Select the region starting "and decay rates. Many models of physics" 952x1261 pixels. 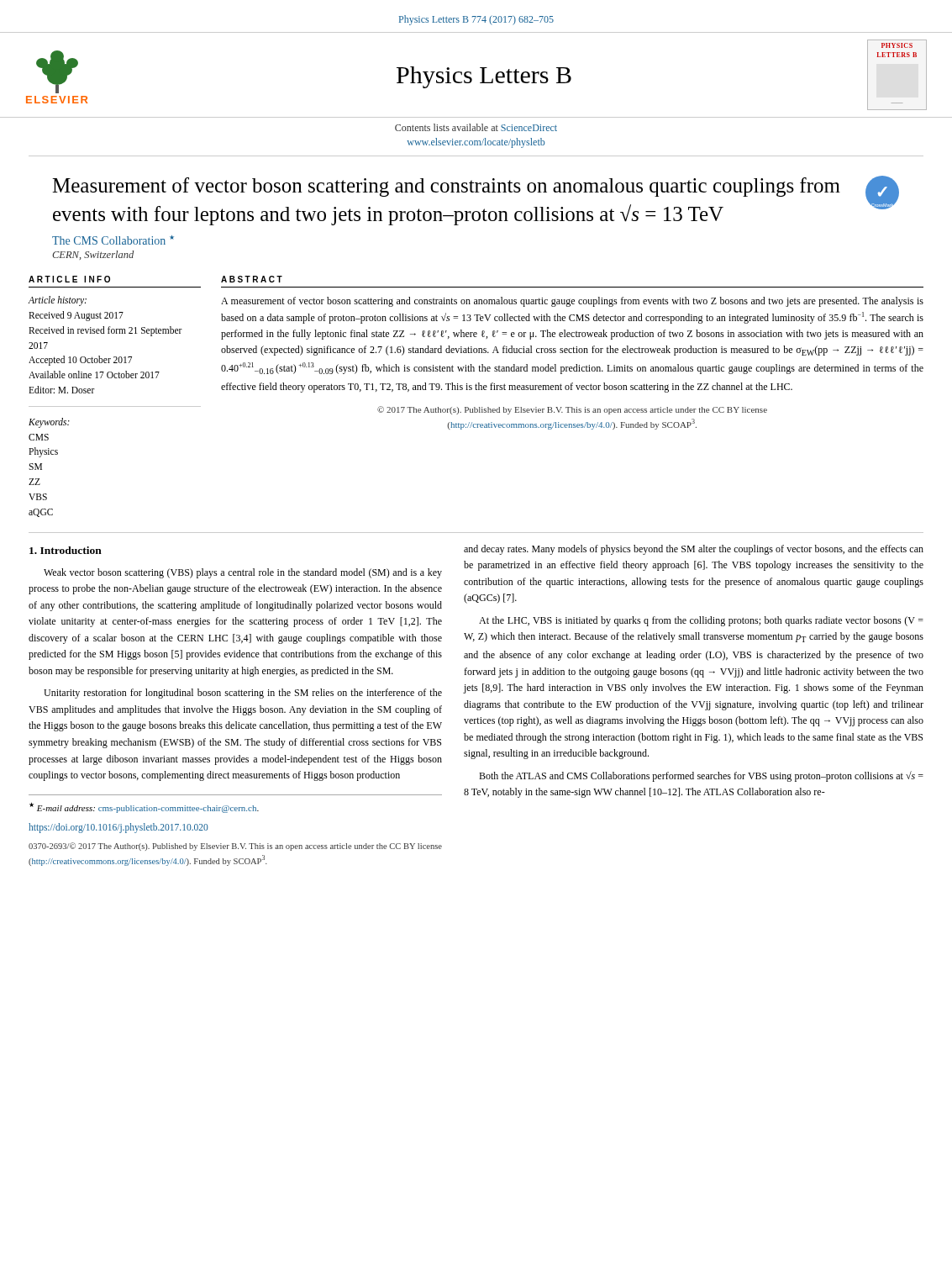[694, 671]
